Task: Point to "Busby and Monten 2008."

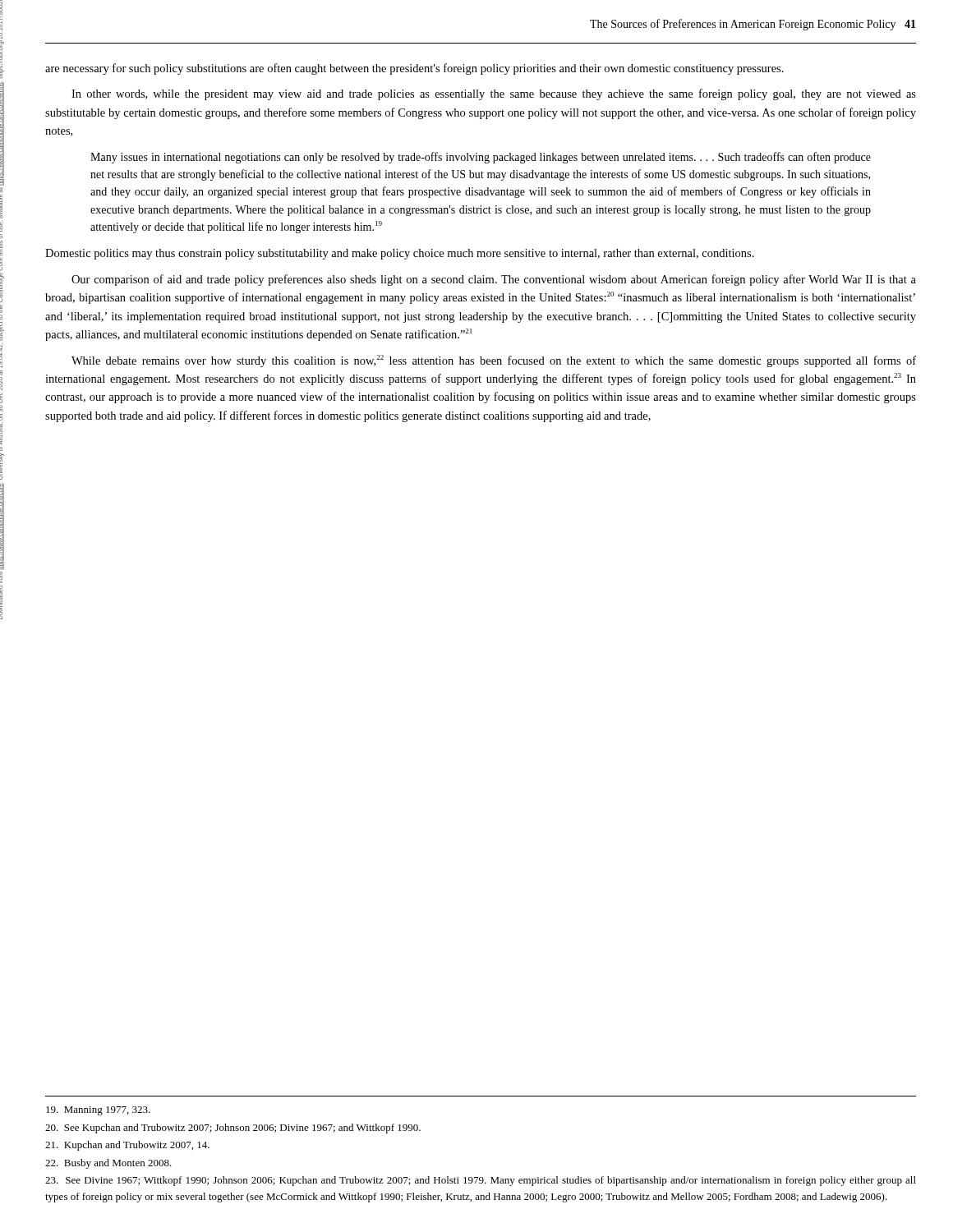Action: pyautogui.click(x=108, y=1162)
